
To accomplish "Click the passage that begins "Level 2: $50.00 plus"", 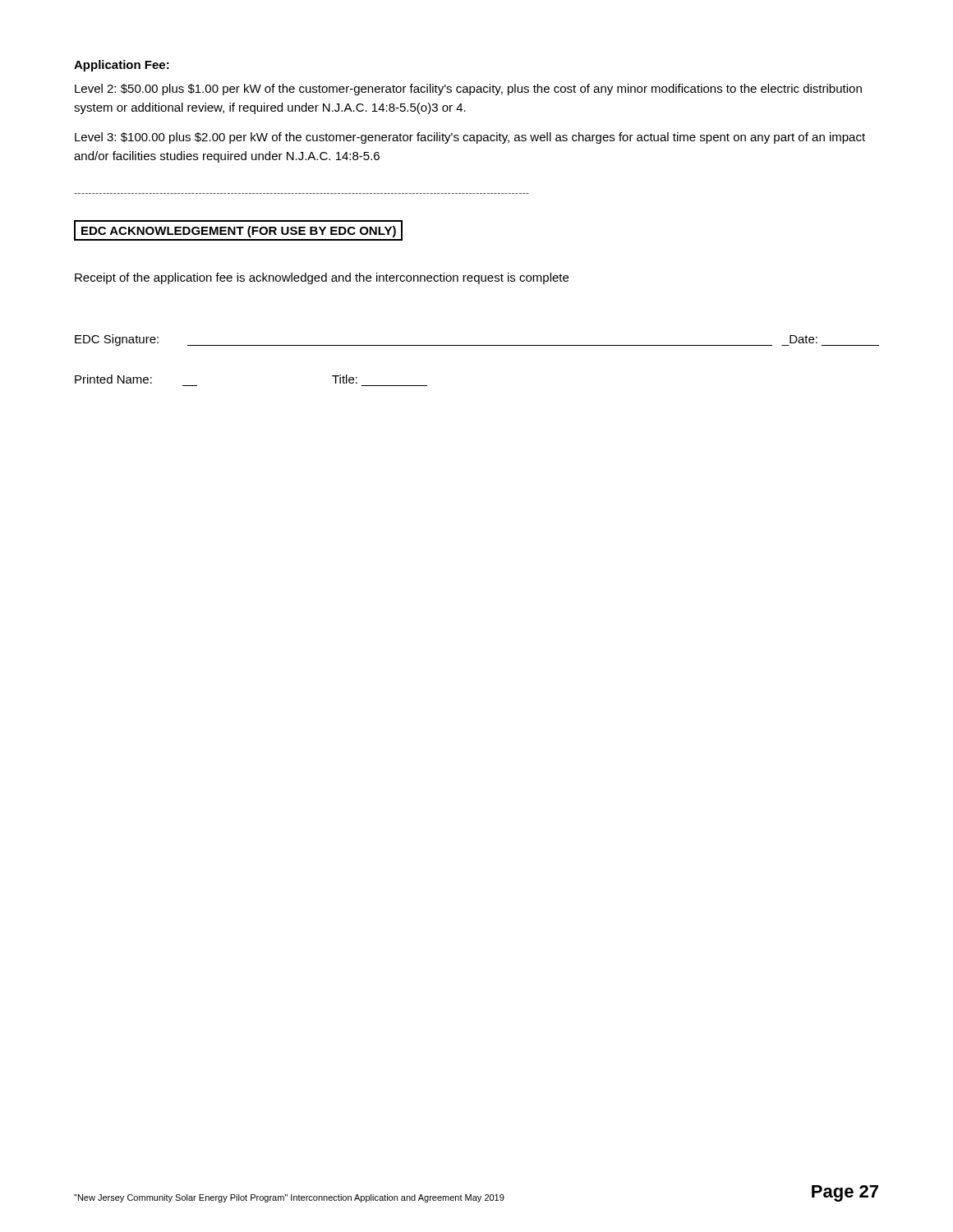I will (468, 98).
